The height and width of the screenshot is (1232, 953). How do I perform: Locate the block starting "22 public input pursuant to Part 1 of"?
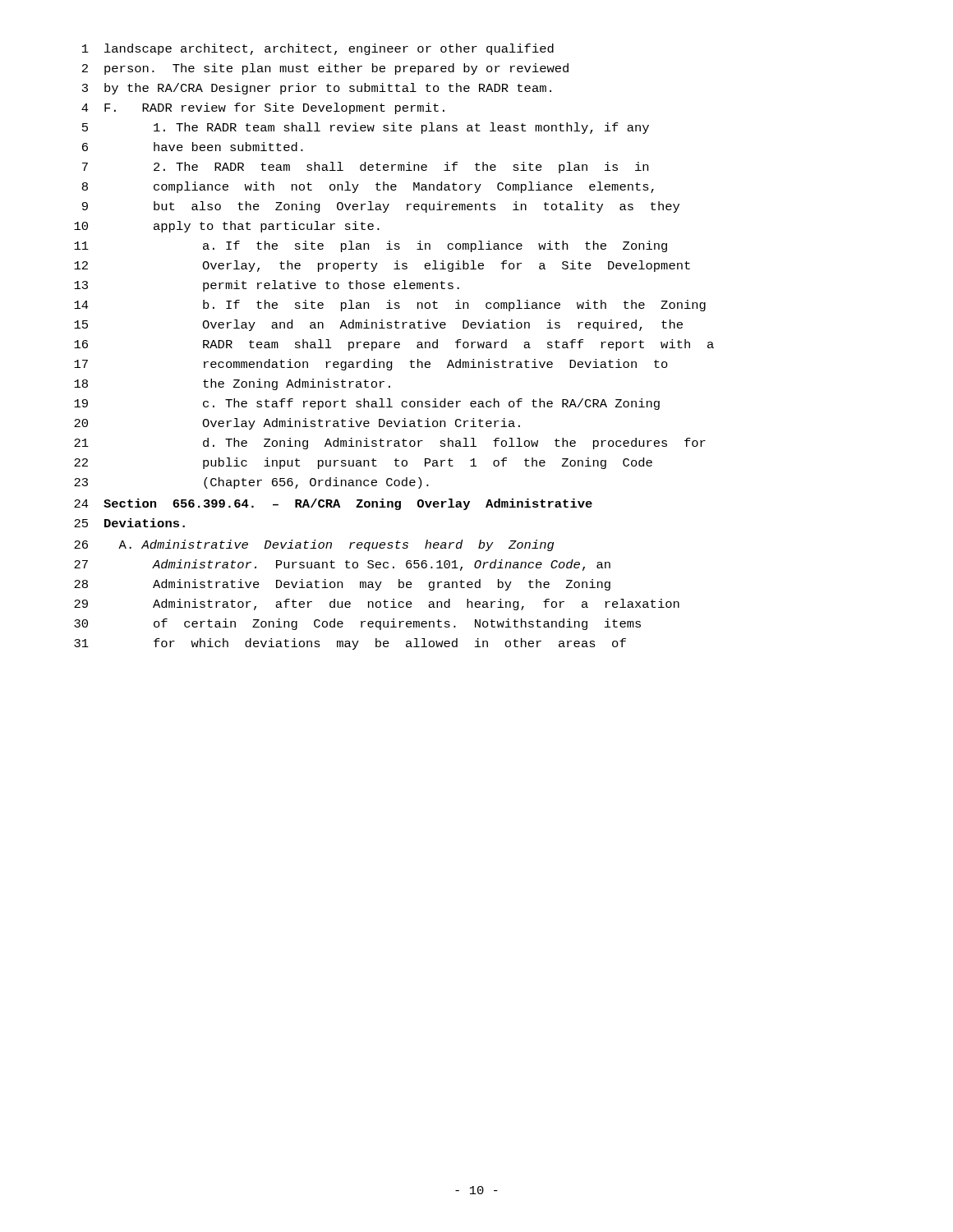coord(476,463)
